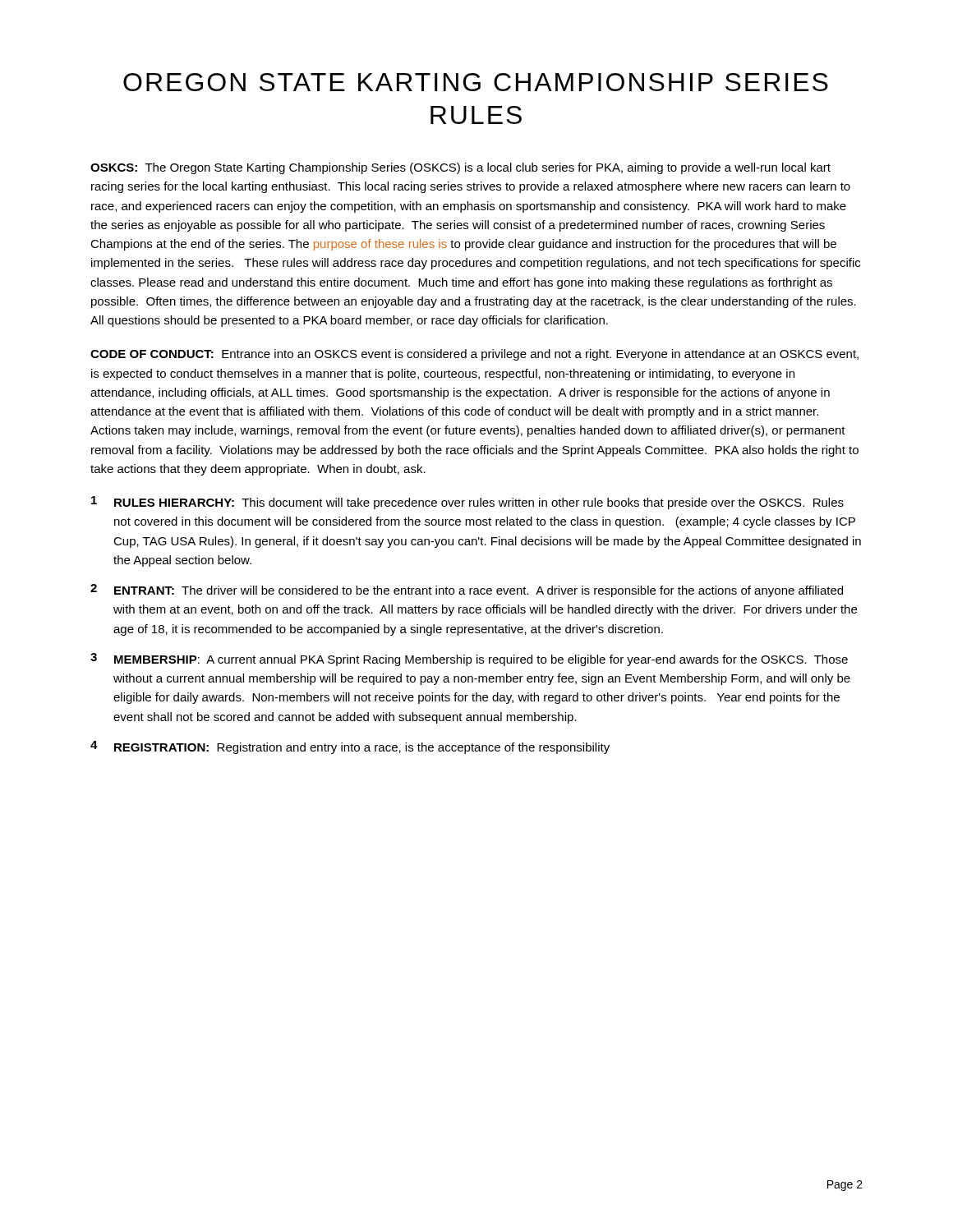This screenshot has width=953, height=1232.
Task: Where is the passage that starts "2 ENTRANT: The driver will"?
Action: coord(476,609)
